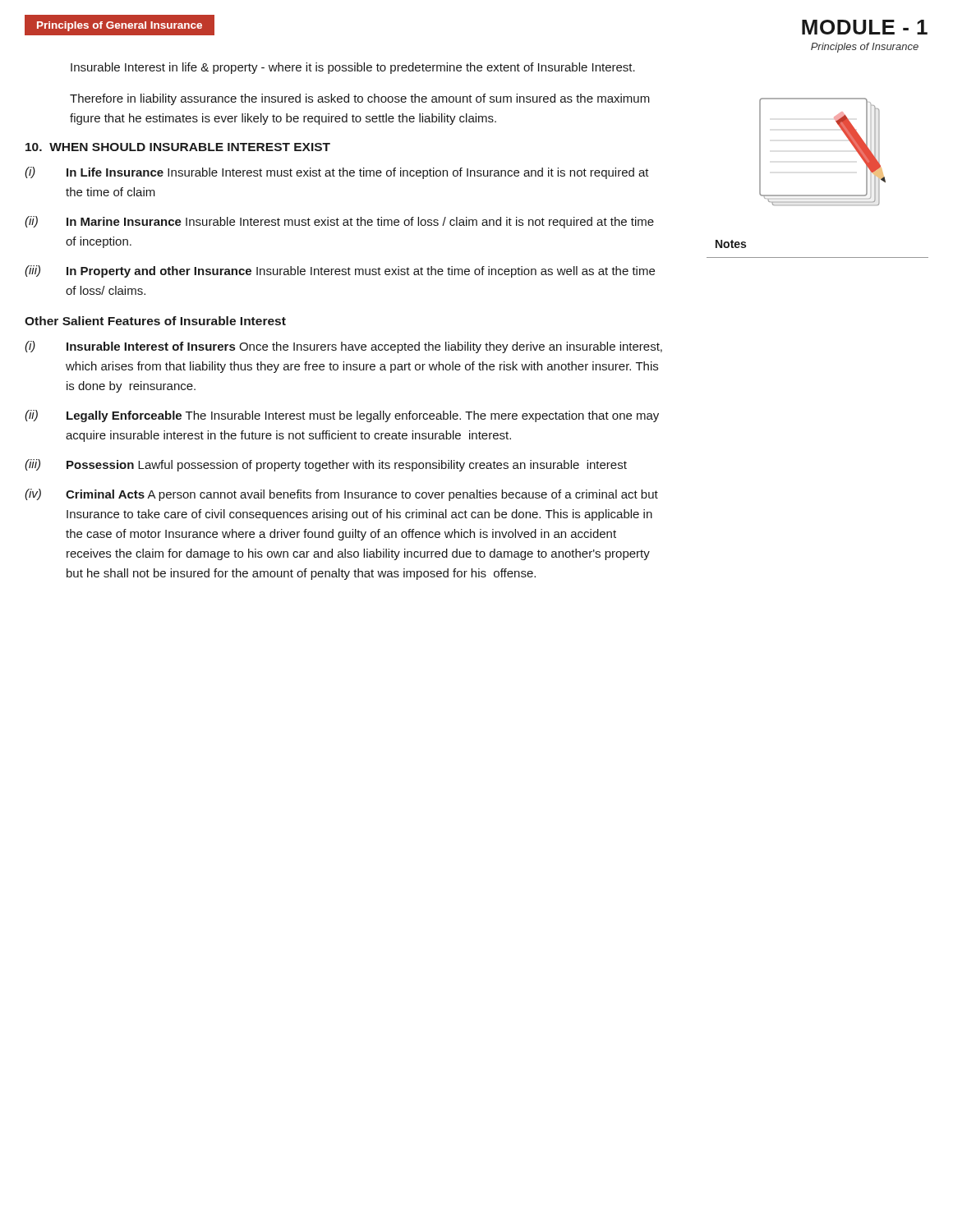Point to the text starting "Therefore in liability assurance the"

pyautogui.click(x=360, y=108)
